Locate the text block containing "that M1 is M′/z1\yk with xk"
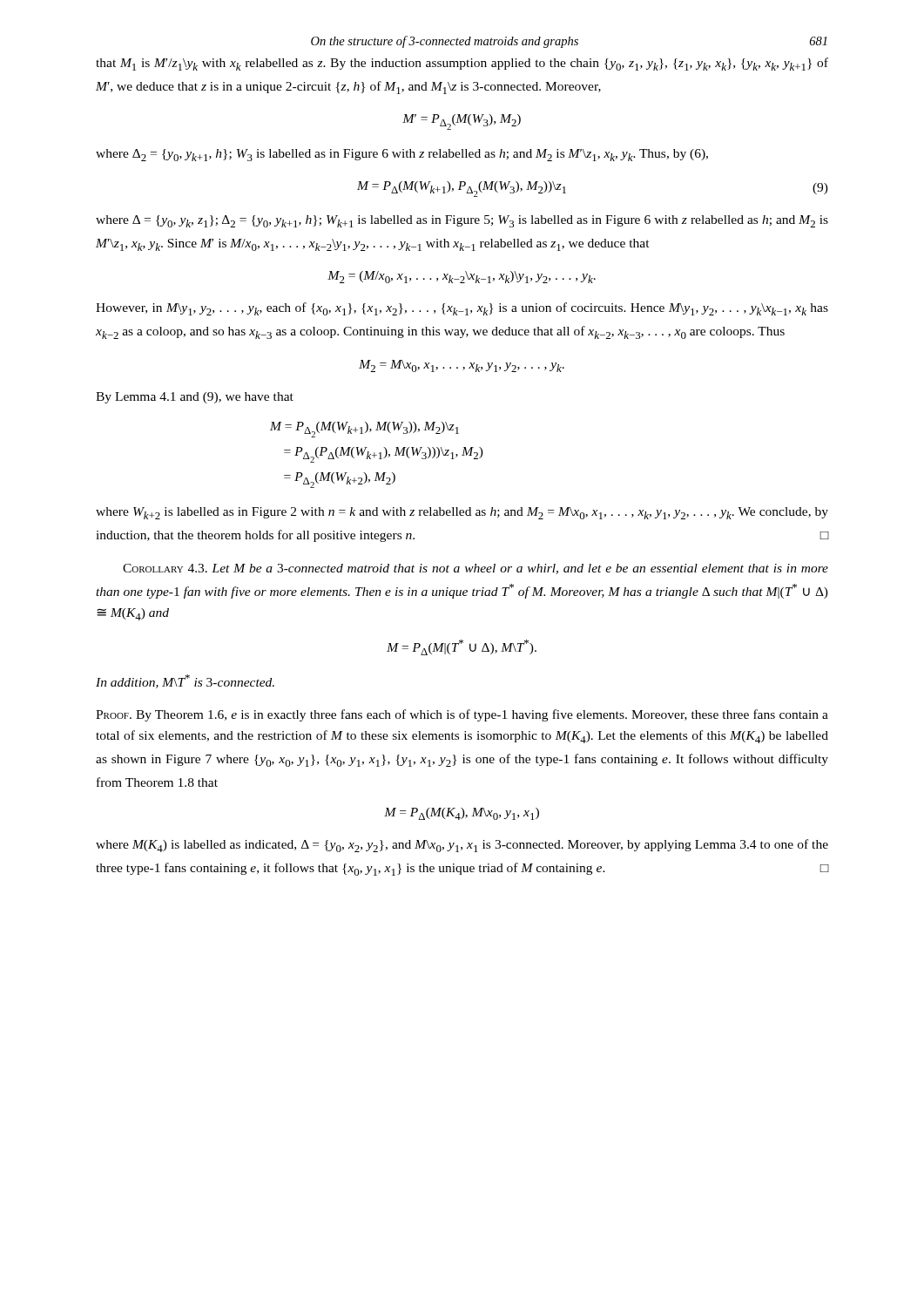The image size is (924, 1307). click(462, 76)
